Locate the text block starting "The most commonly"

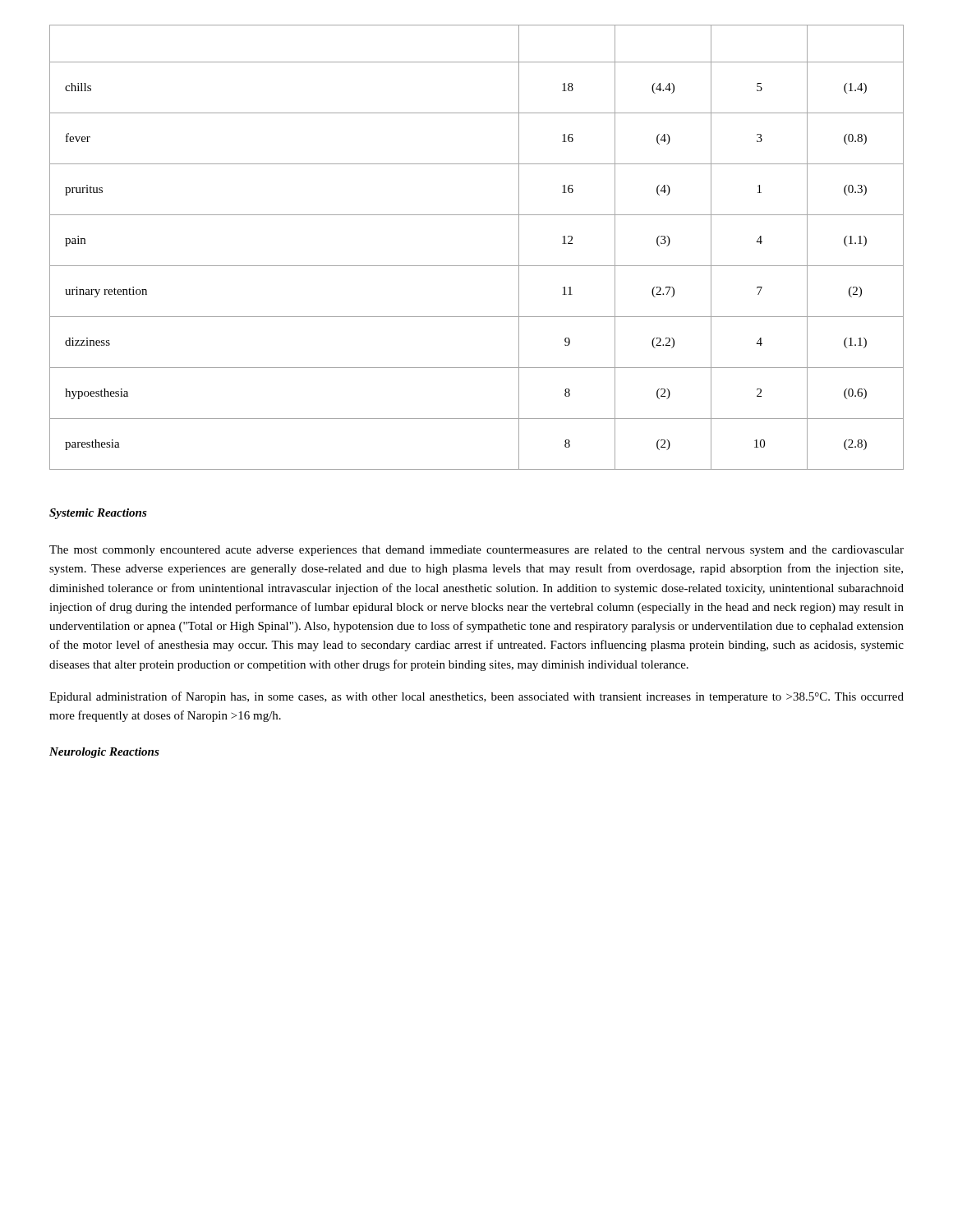point(476,607)
